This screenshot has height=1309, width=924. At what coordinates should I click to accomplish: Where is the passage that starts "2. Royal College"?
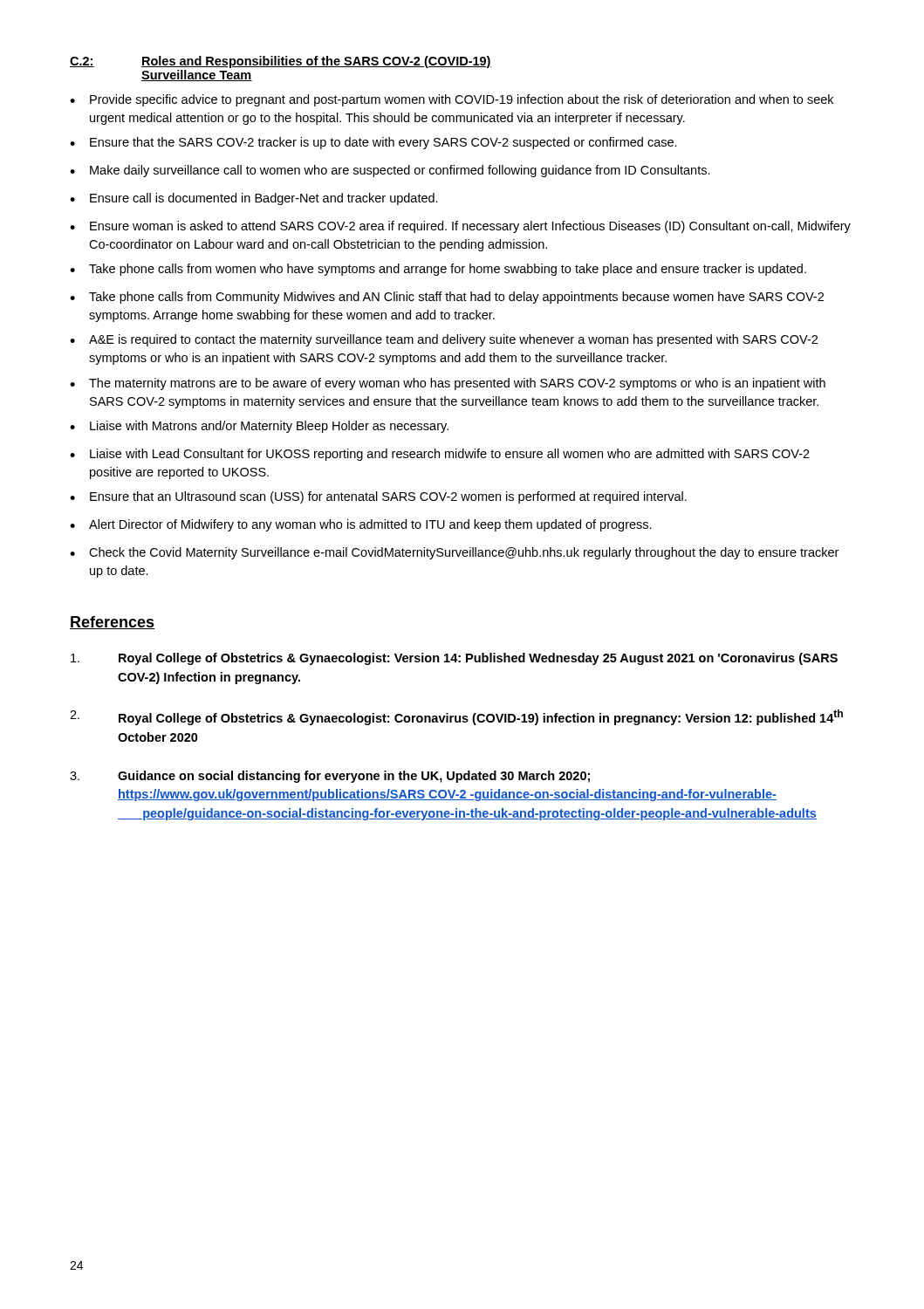[462, 727]
